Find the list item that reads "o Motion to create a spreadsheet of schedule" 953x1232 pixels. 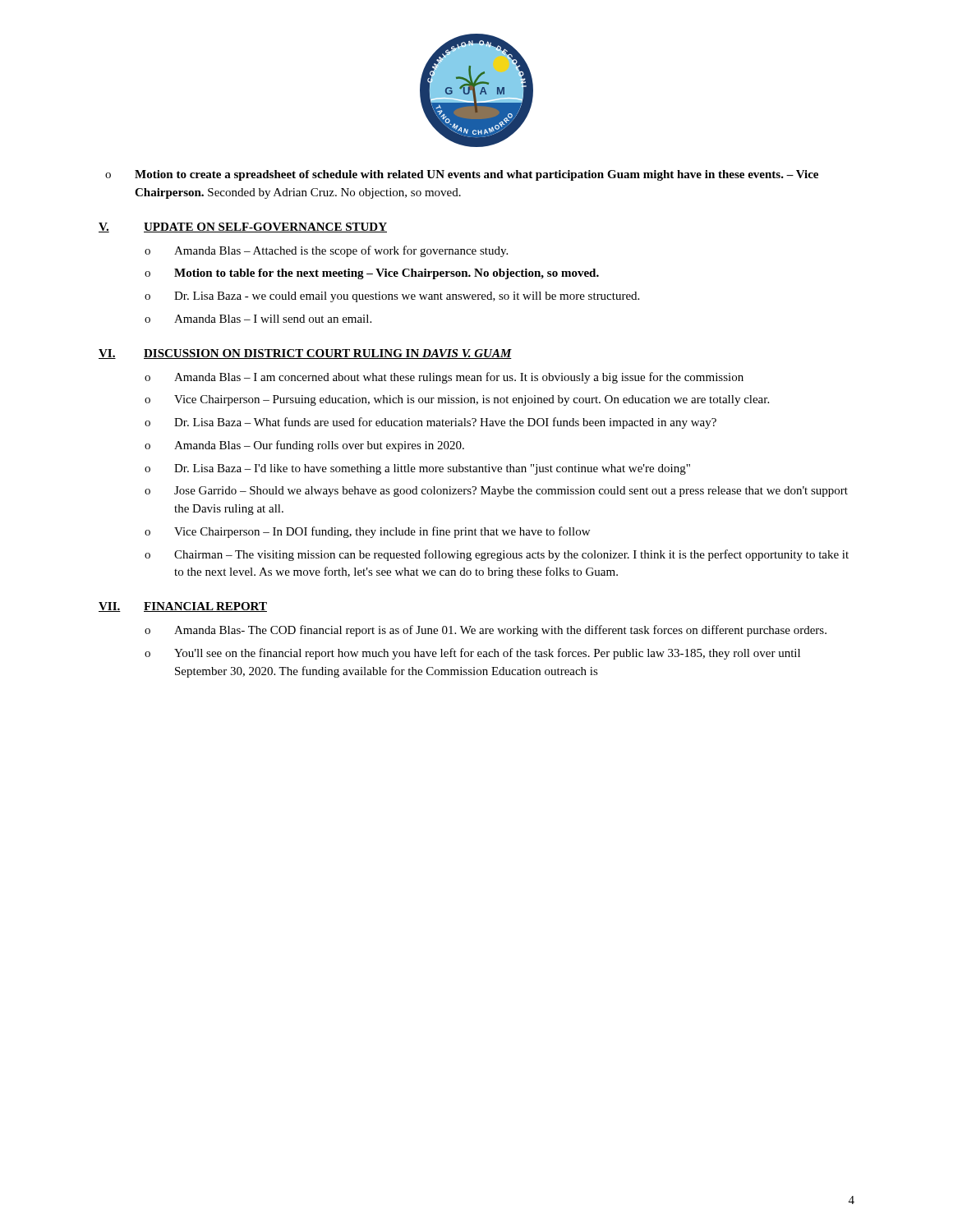click(x=476, y=184)
